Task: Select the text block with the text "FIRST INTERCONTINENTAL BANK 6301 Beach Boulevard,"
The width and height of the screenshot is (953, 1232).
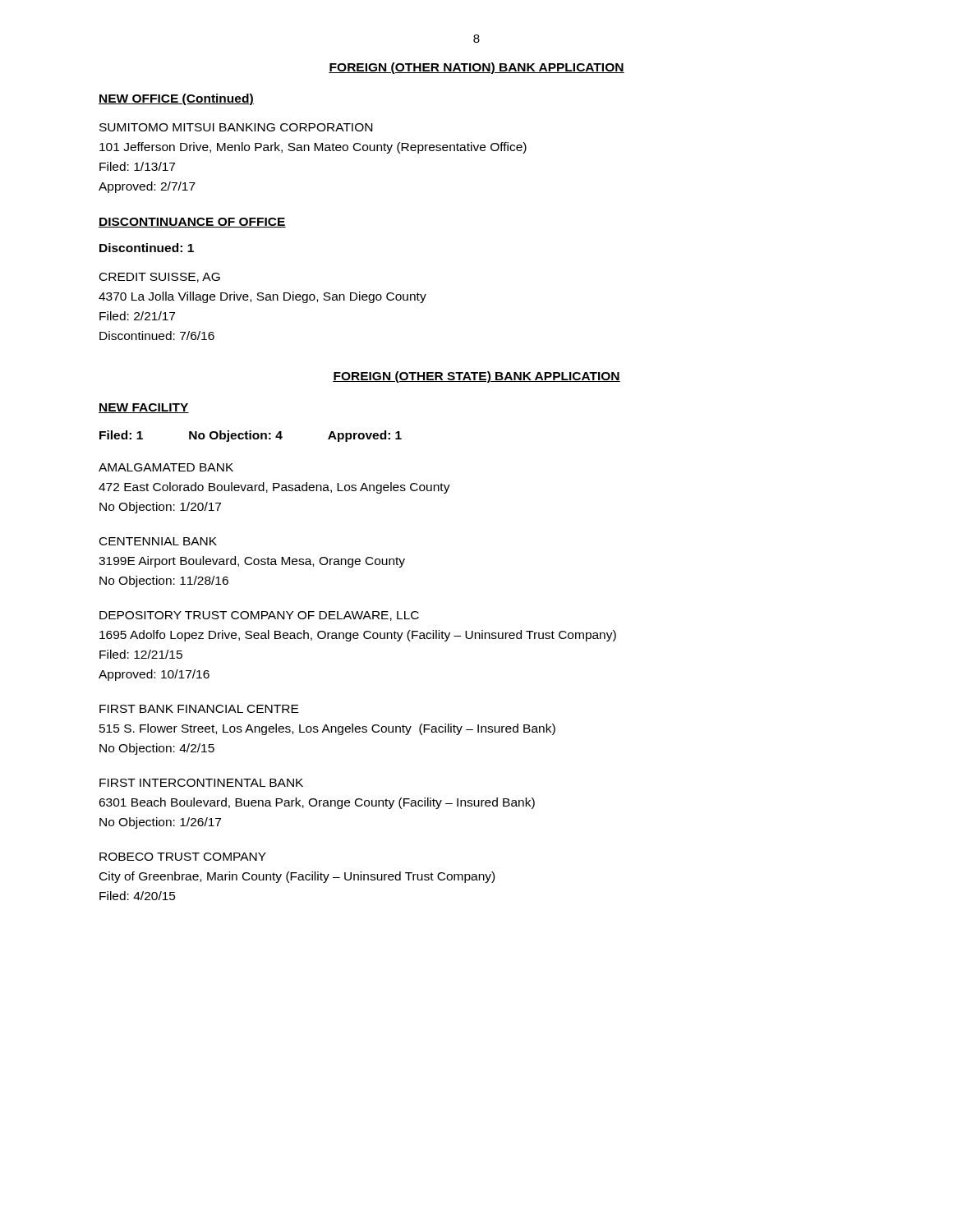Action: 317,802
